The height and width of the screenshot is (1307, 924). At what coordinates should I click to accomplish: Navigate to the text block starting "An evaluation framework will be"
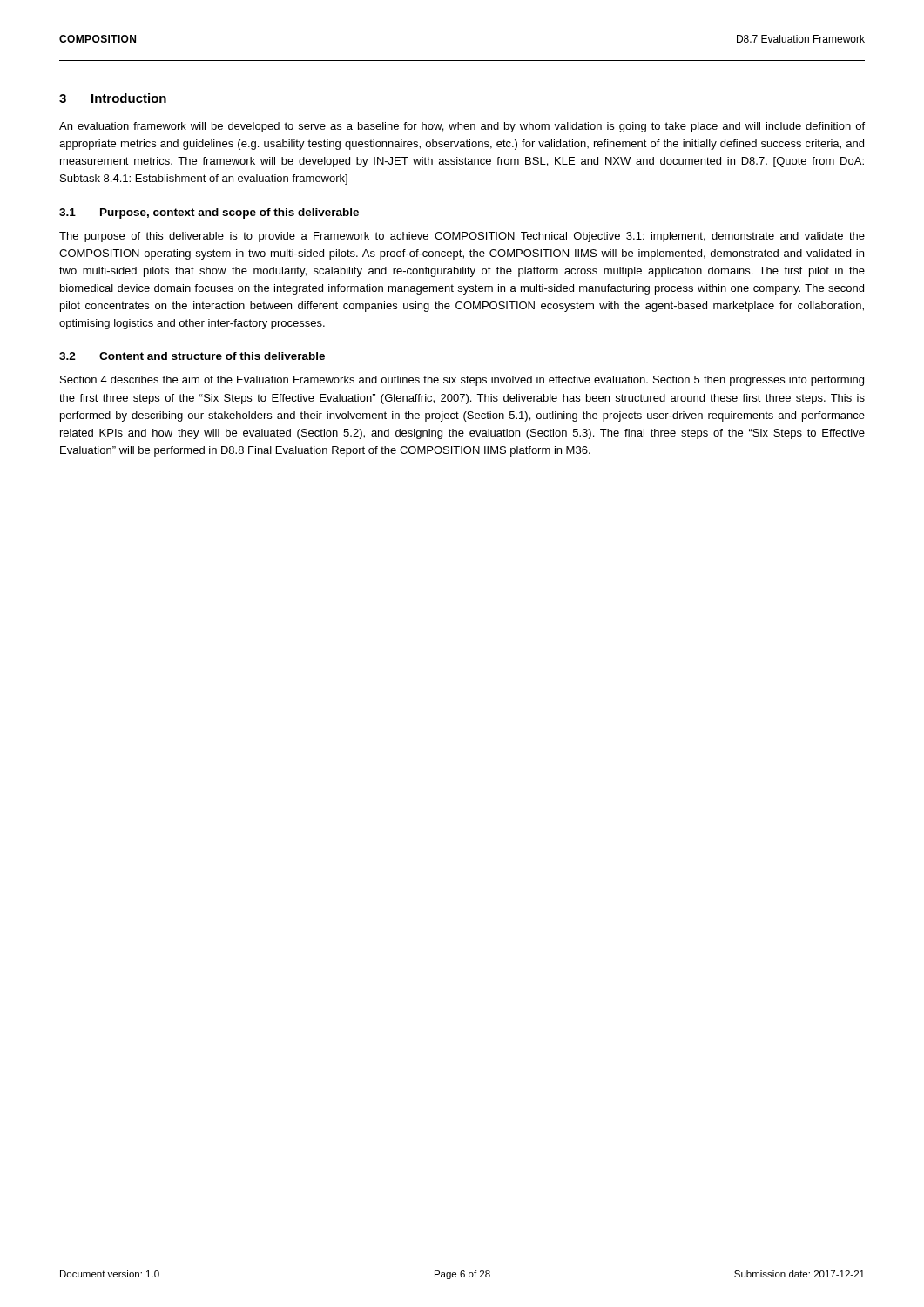462,152
